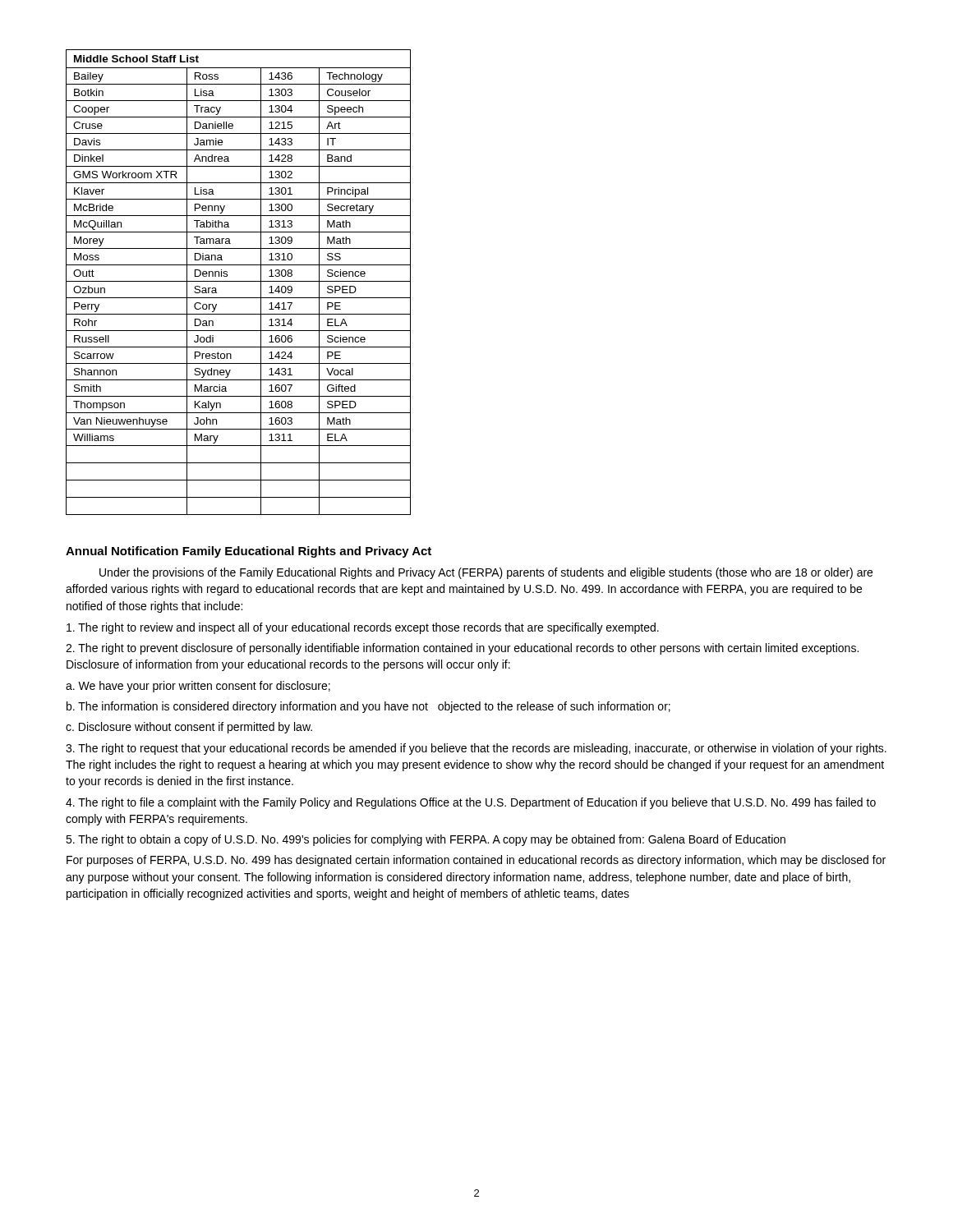The height and width of the screenshot is (1232, 953).
Task: Find the block on this page that starts "5. The right to obtain a"
Action: [x=426, y=840]
